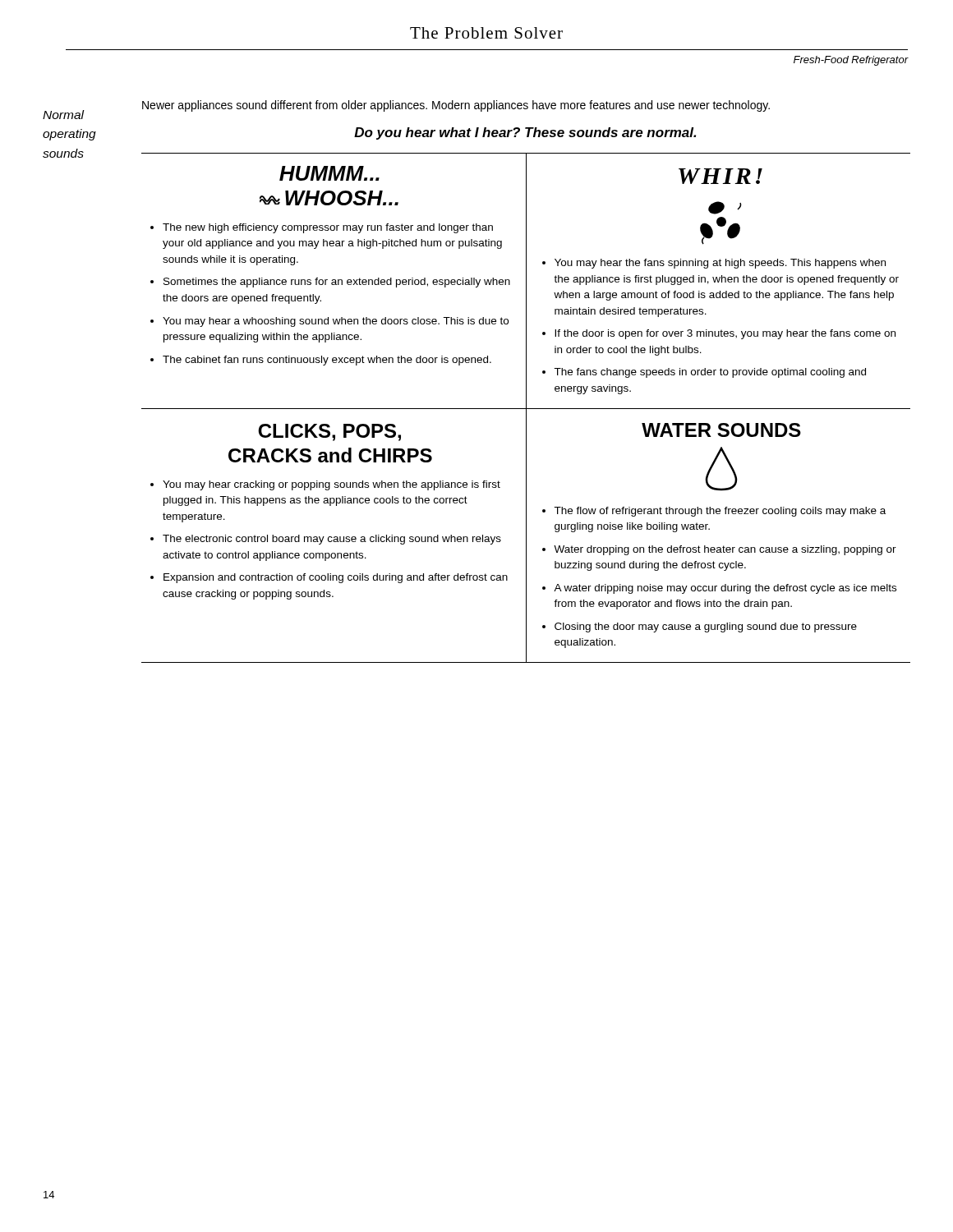Click the passage that begins "A water dripping noise may"
The image size is (953, 1232).
726,595
